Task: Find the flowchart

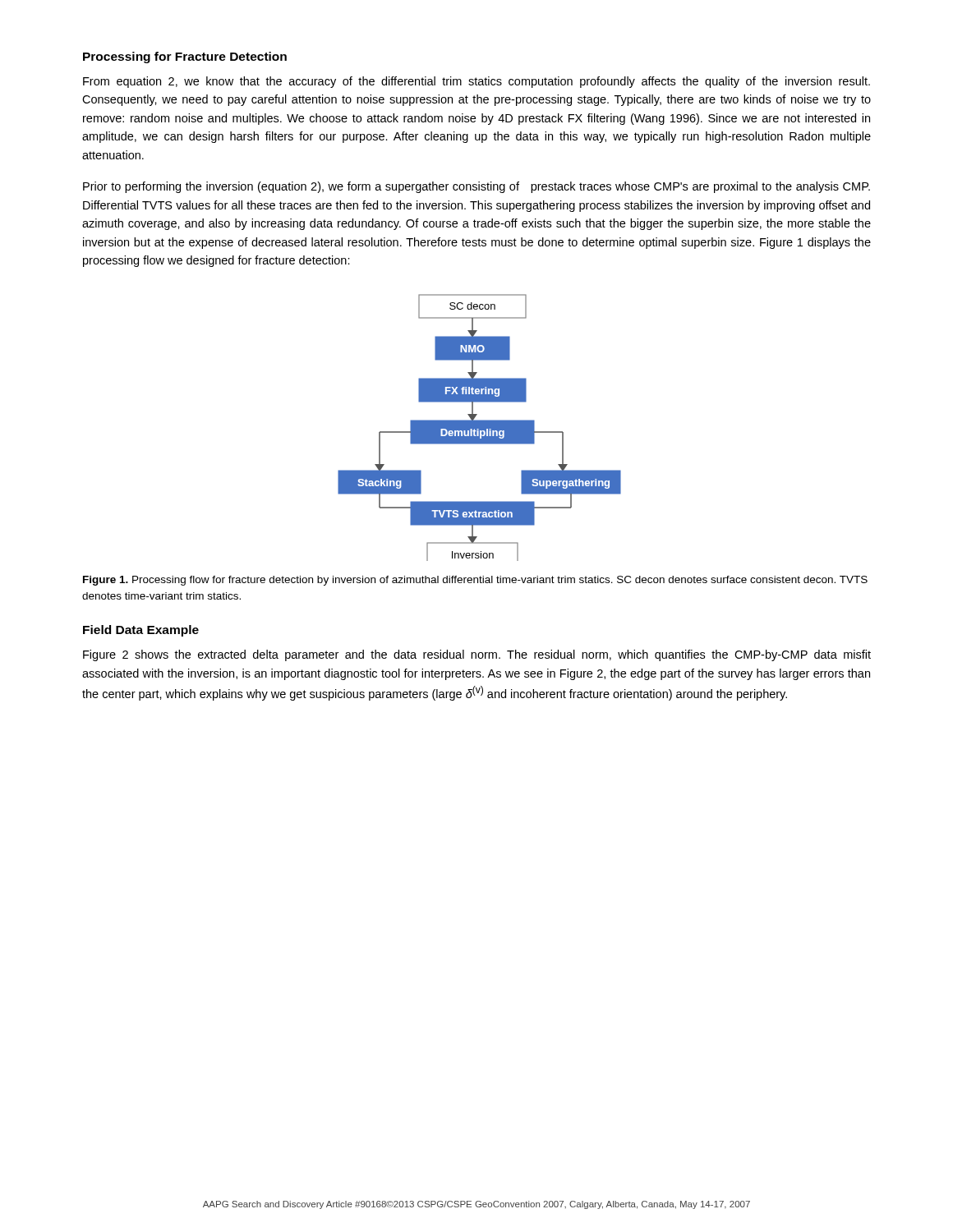Action: [x=476, y=426]
